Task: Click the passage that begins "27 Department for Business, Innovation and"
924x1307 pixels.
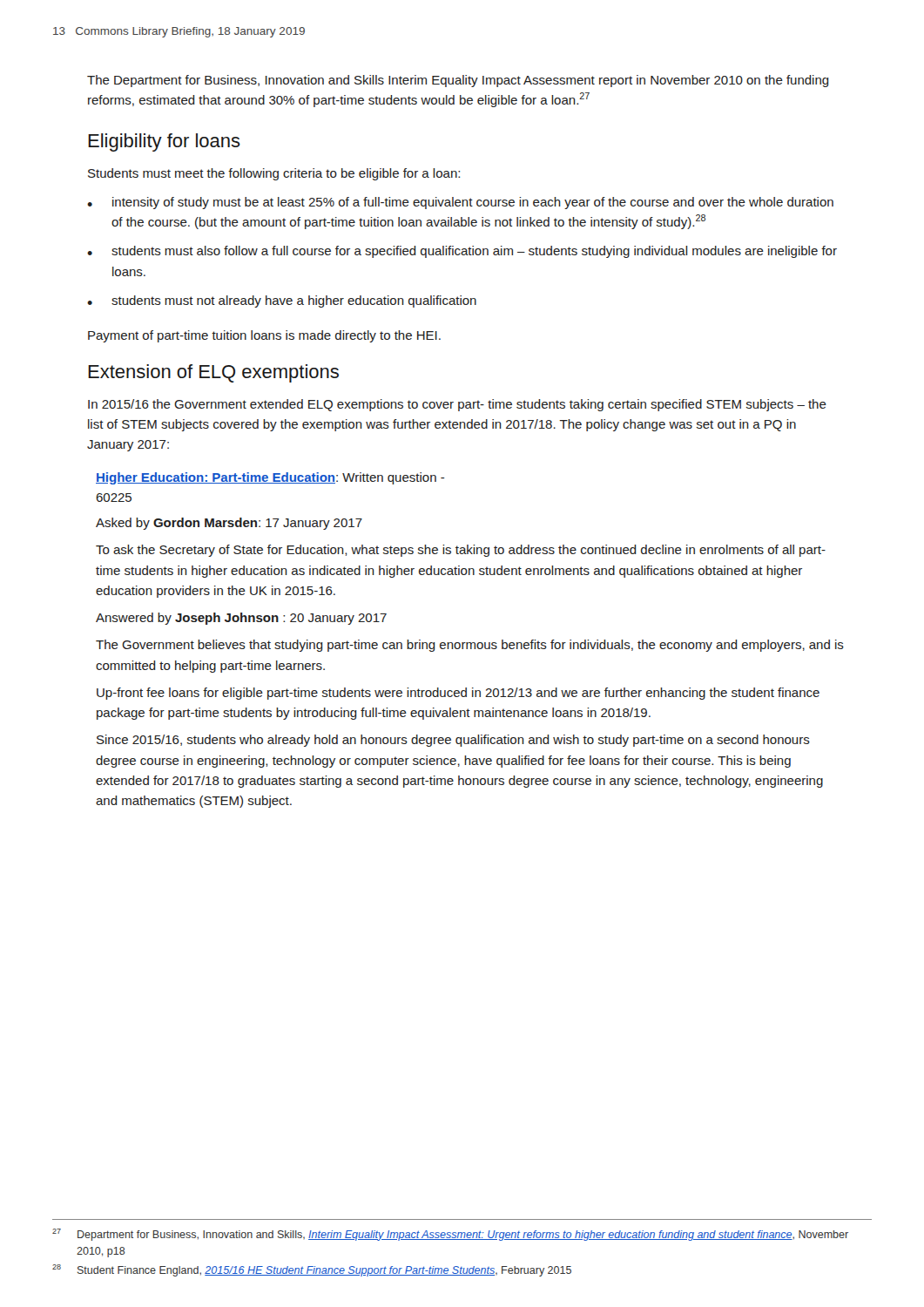Action: coord(462,1243)
